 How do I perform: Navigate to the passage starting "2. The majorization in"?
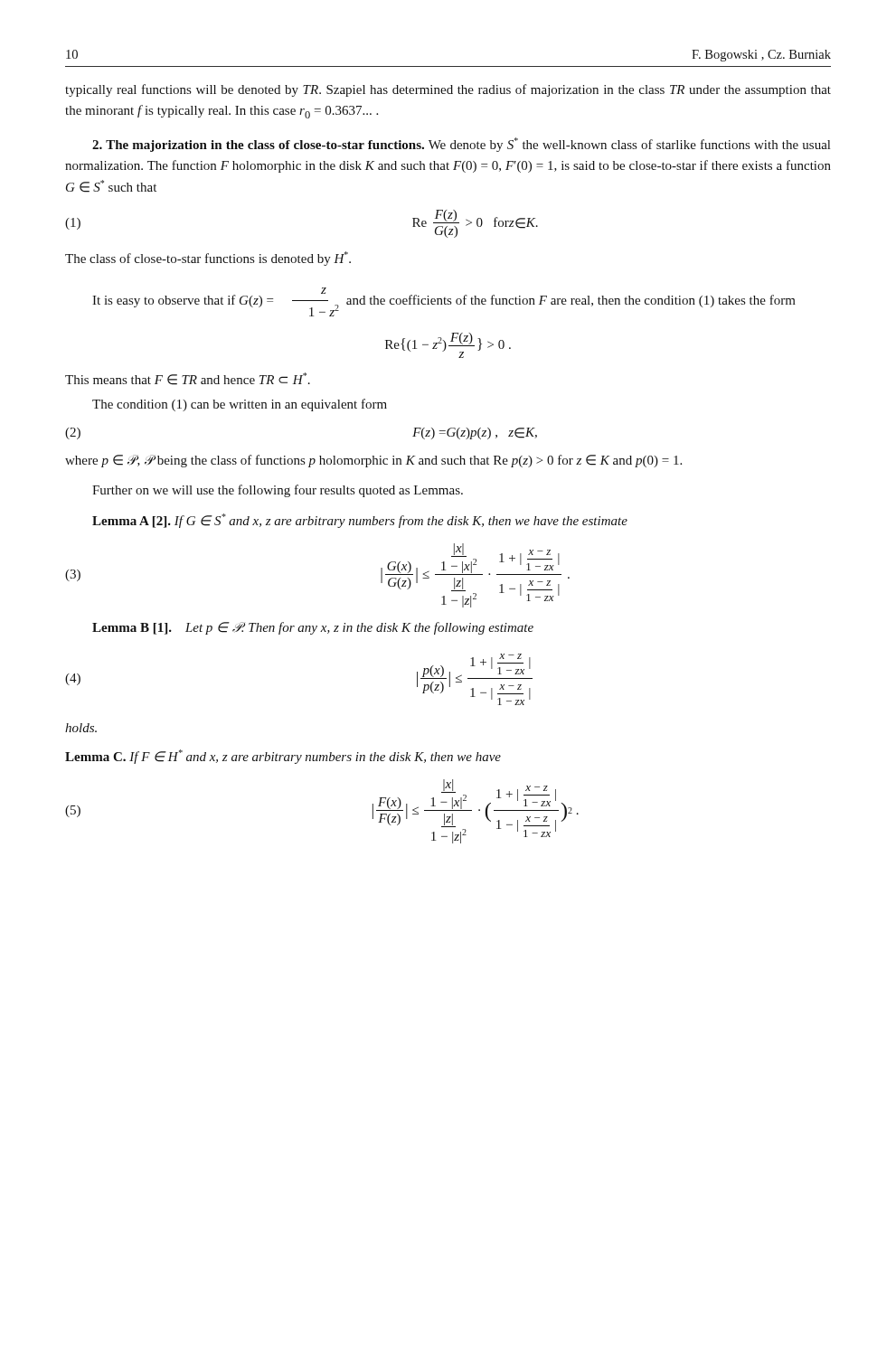click(448, 166)
